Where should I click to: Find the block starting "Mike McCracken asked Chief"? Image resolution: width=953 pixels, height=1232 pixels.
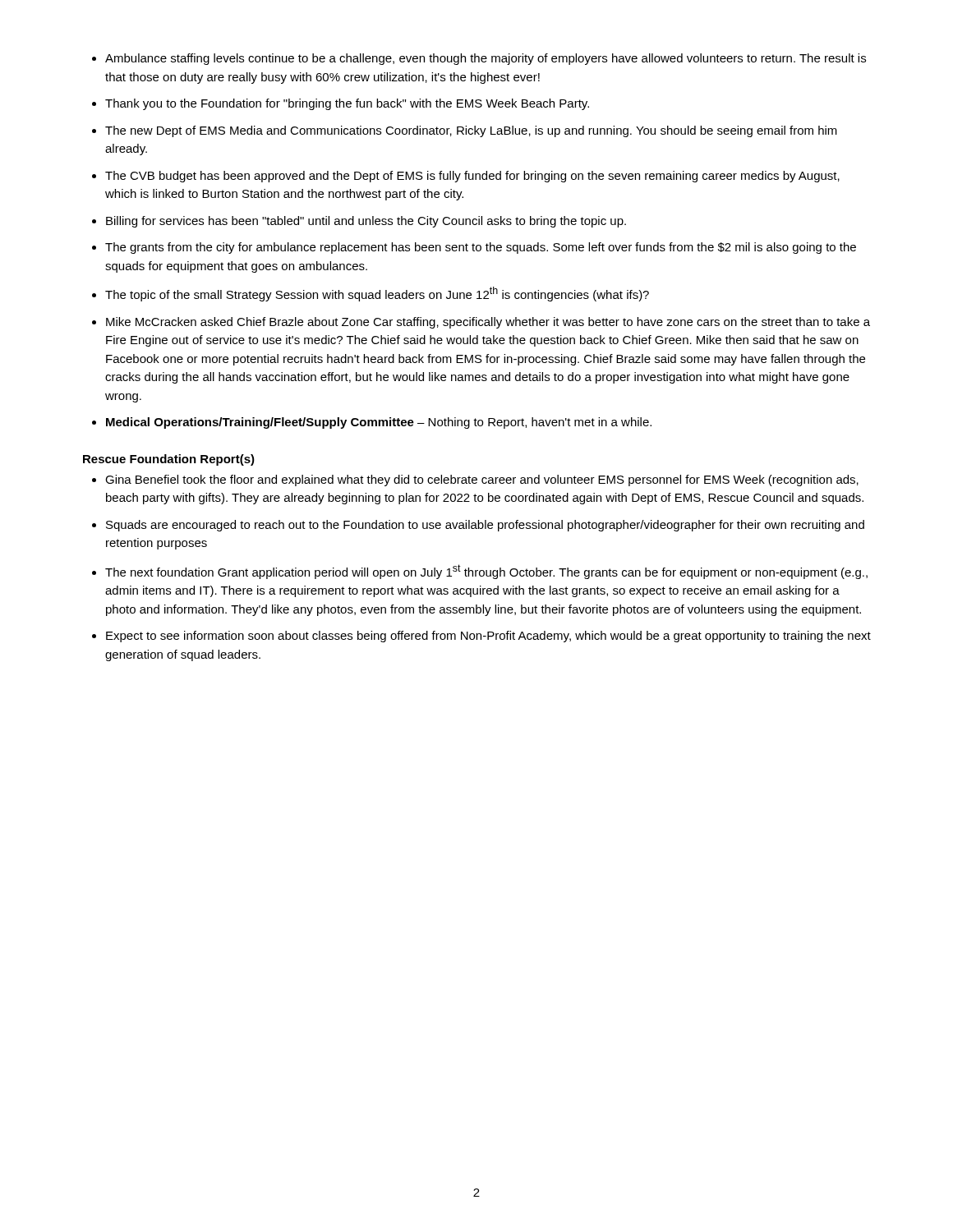[x=488, y=358]
